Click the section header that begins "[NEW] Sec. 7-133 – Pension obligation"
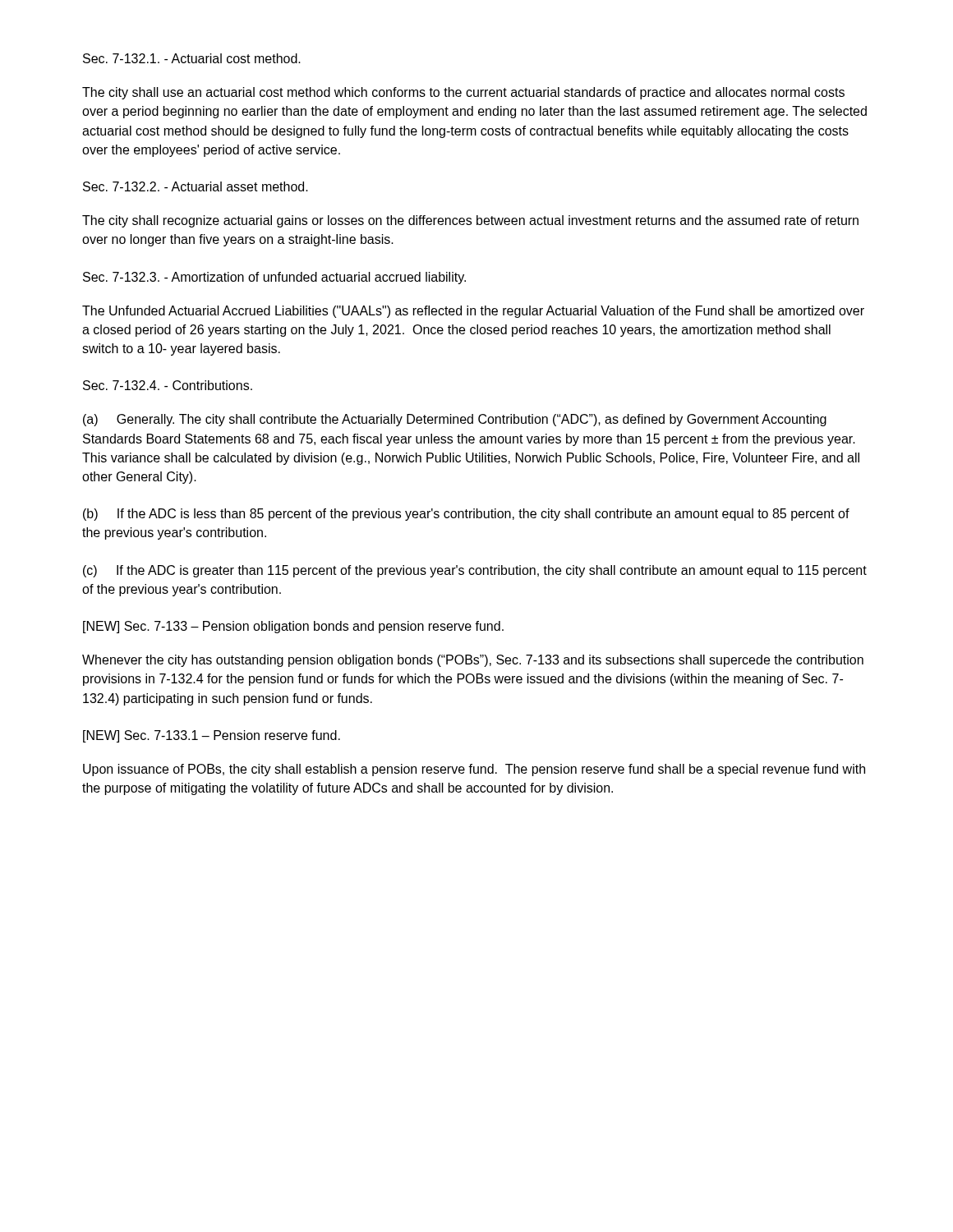This screenshot has height=1232, width=953. pyautogui.click(x=293, y=626)
